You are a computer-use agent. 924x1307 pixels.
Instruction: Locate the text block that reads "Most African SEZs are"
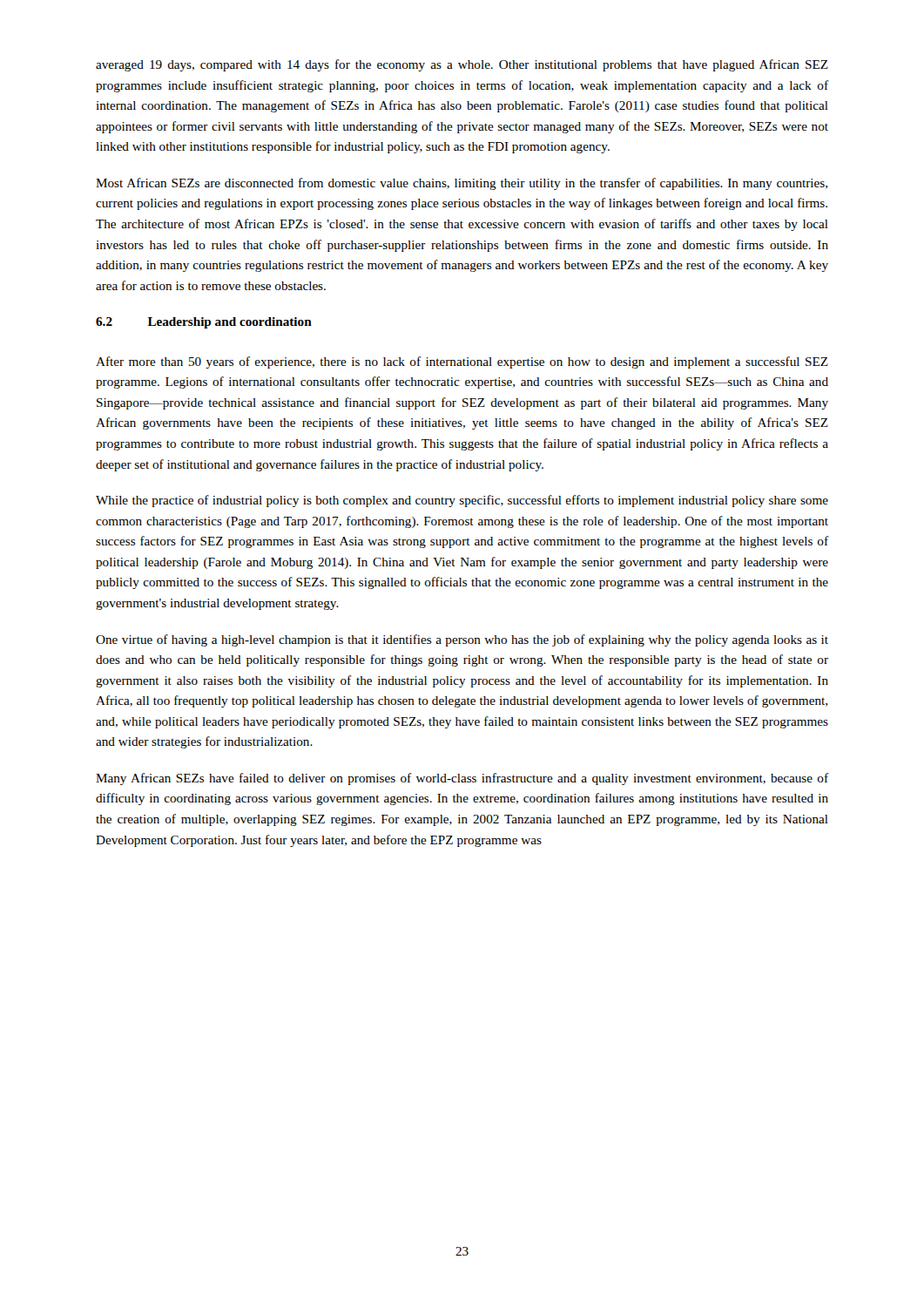[462, 234]
